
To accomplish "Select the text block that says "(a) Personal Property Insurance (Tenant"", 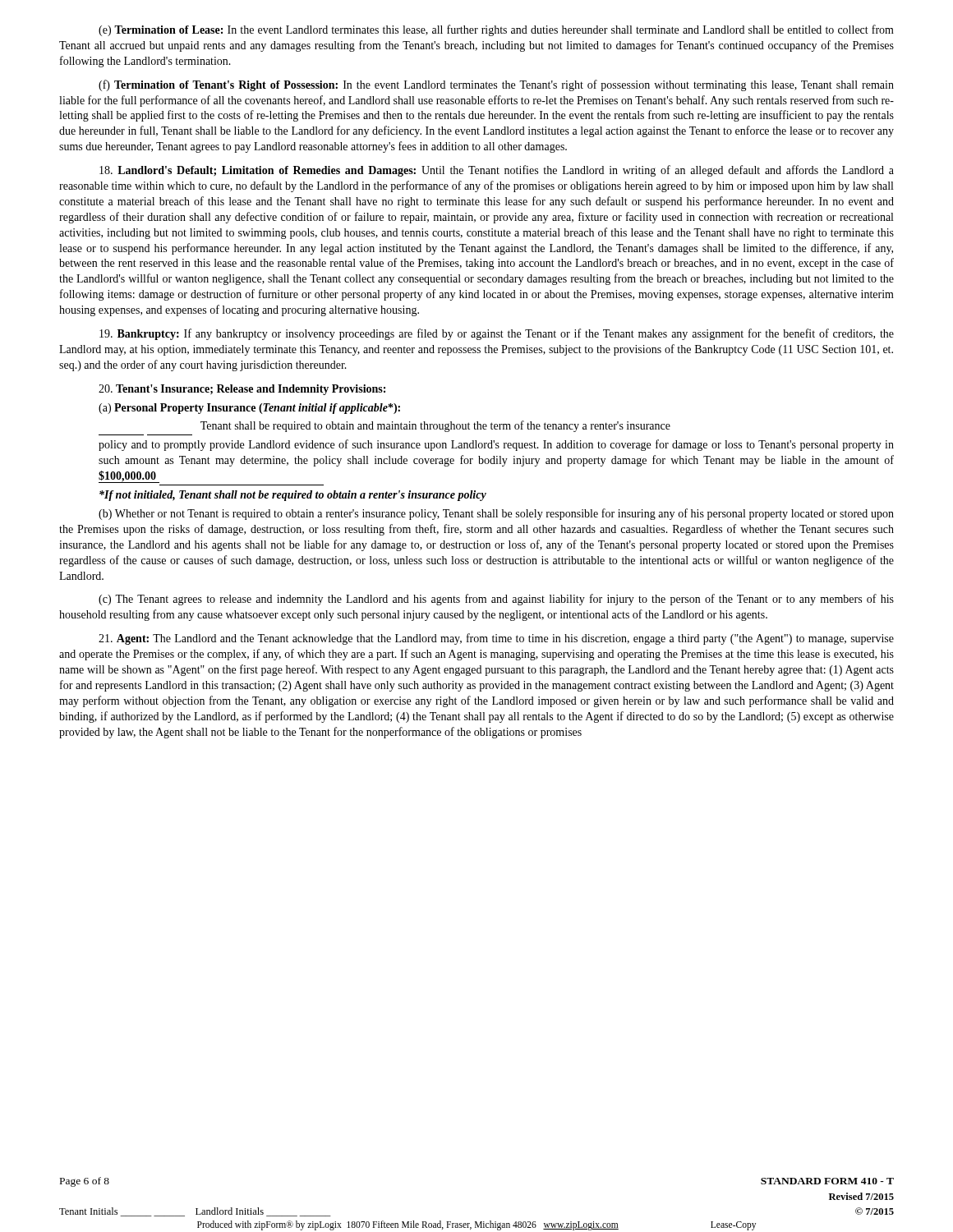I will pyautogui.click(x=250, y=407).
